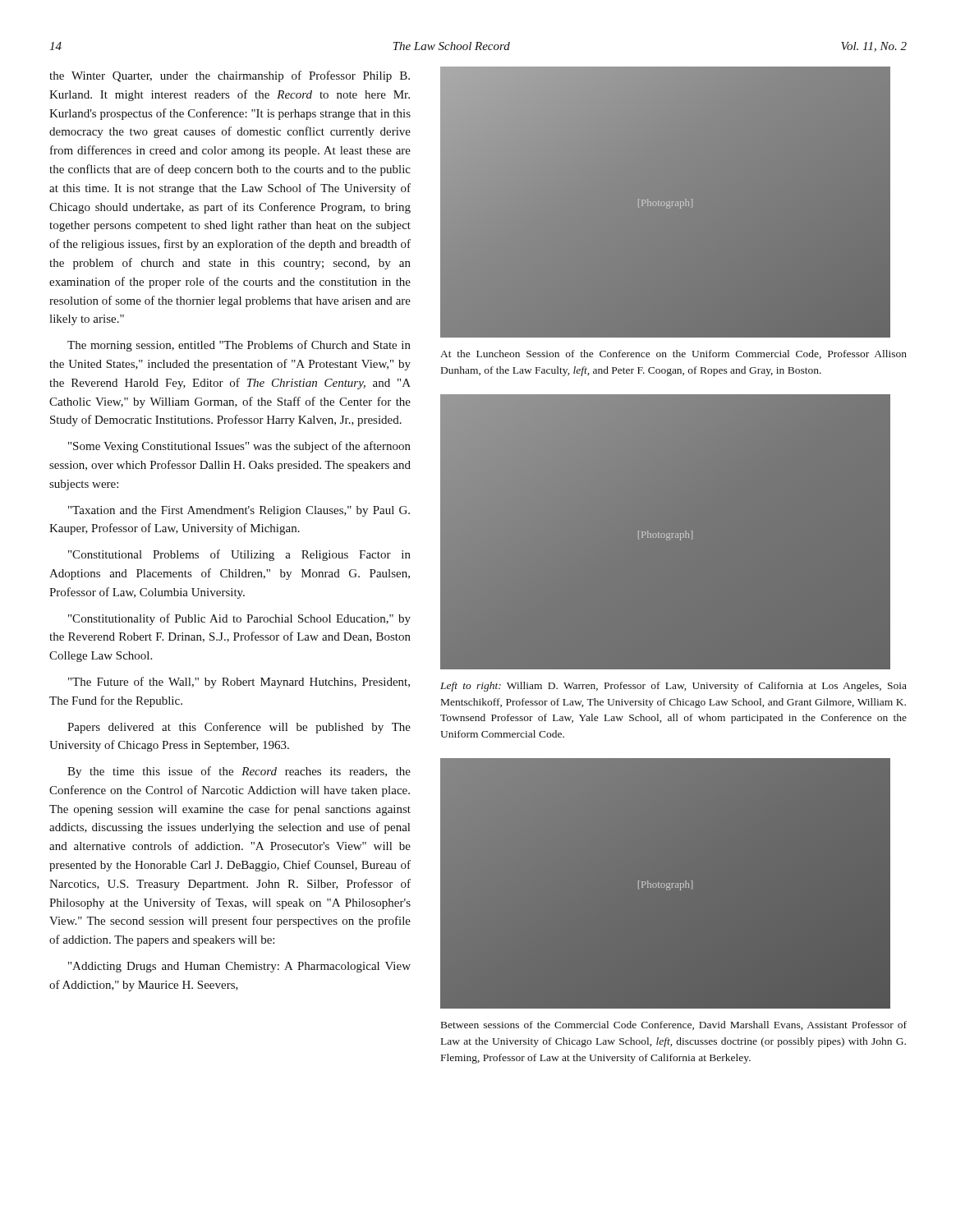Viewport: 956px width, 1232px height.
Task: Click on the passage starting "the Winter Quarter, under"
Action: point(230,198)
